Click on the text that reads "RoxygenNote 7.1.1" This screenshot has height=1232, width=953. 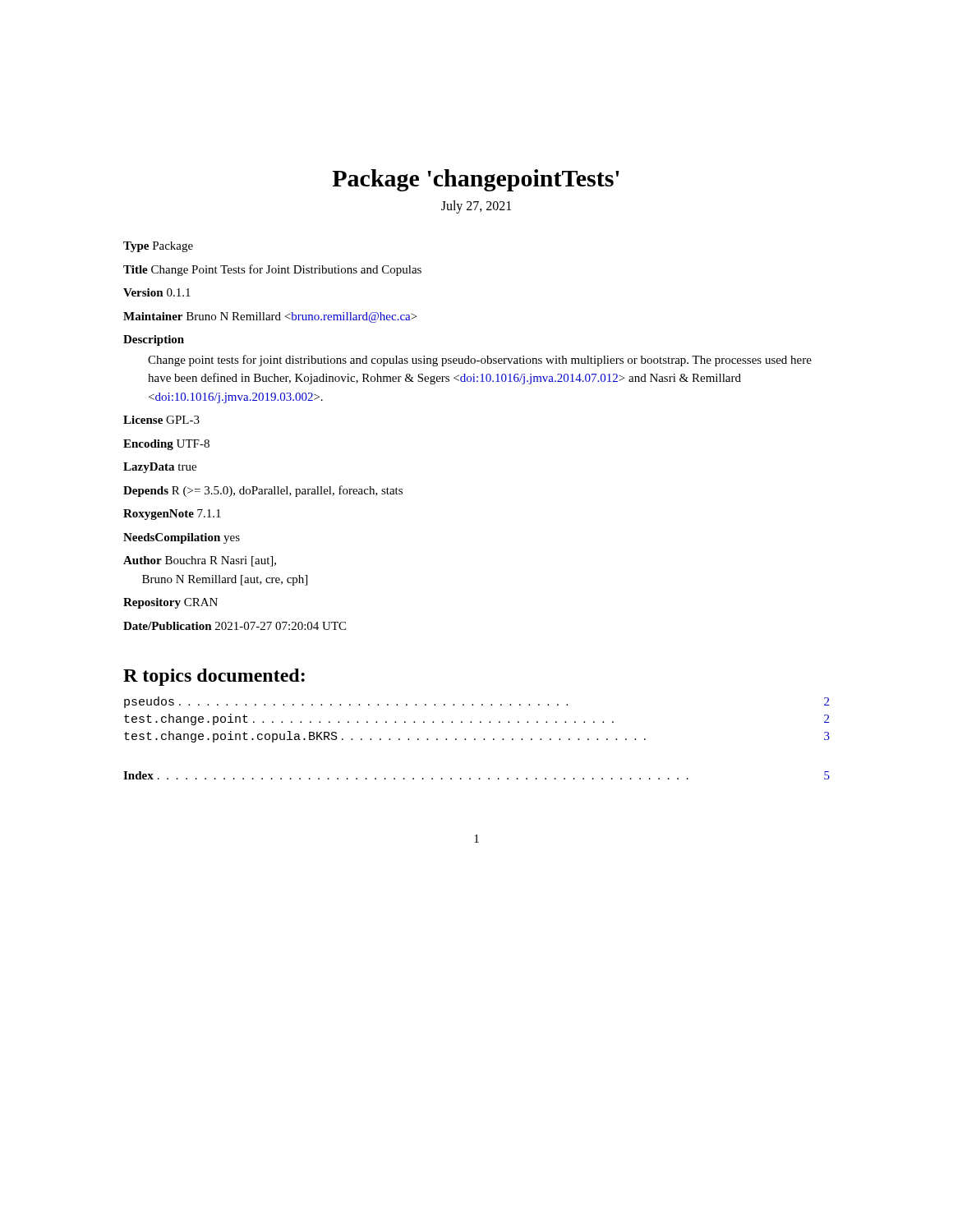[x=172, y=513]
